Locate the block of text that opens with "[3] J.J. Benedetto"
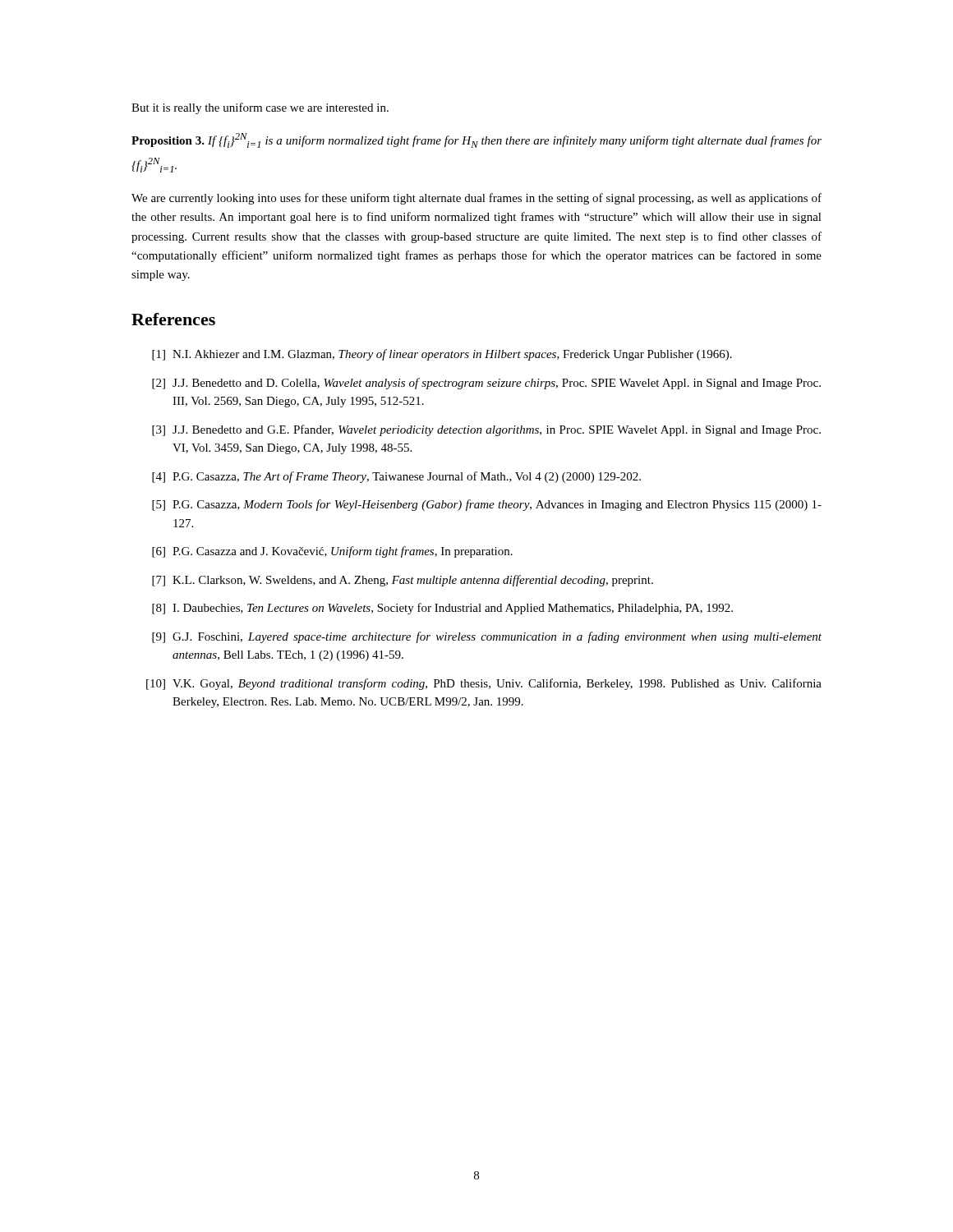This screenshot has width=953, height=1232. point(476,439)
